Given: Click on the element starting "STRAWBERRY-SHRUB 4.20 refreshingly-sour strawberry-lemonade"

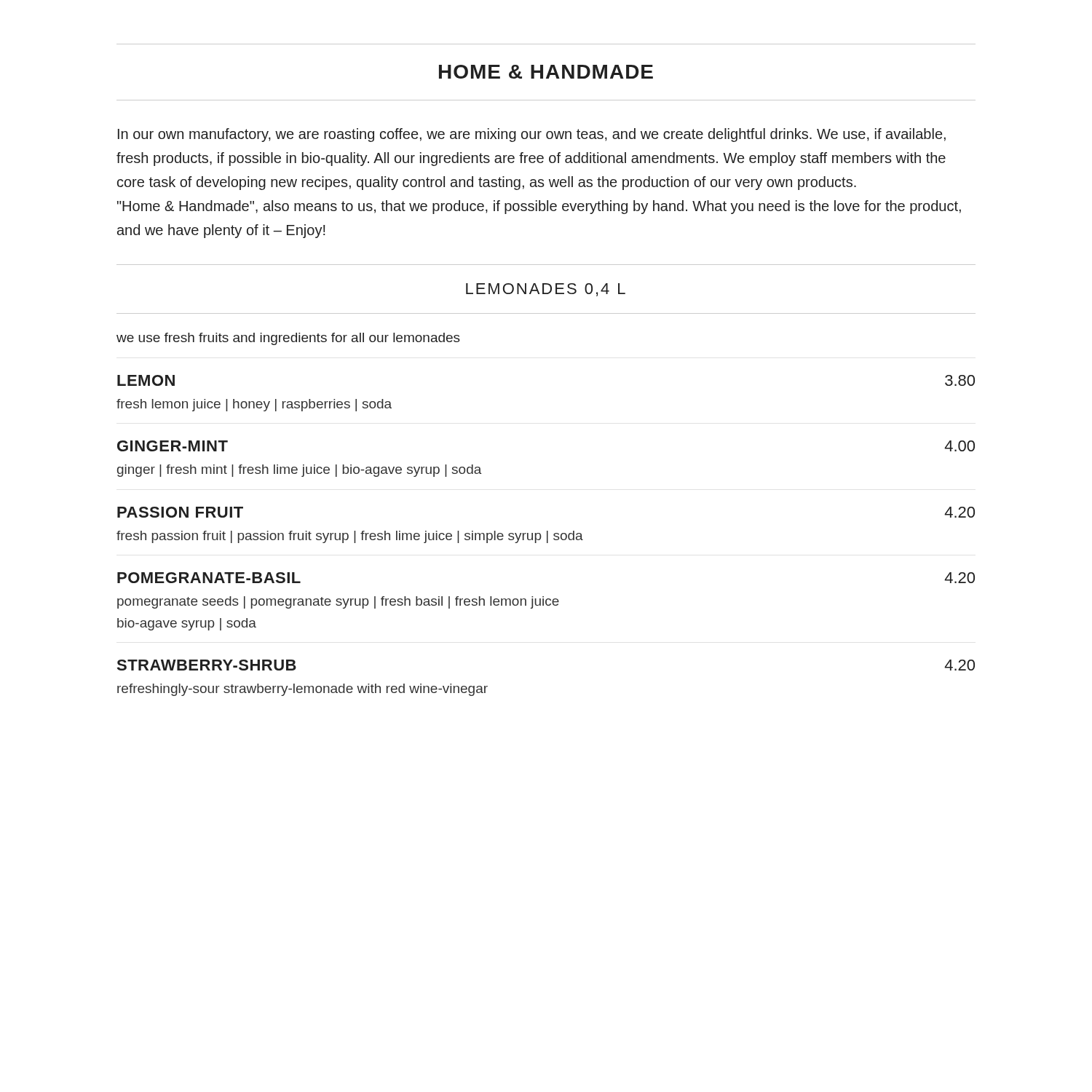Looking at the screenshot, I should point(205,665).
